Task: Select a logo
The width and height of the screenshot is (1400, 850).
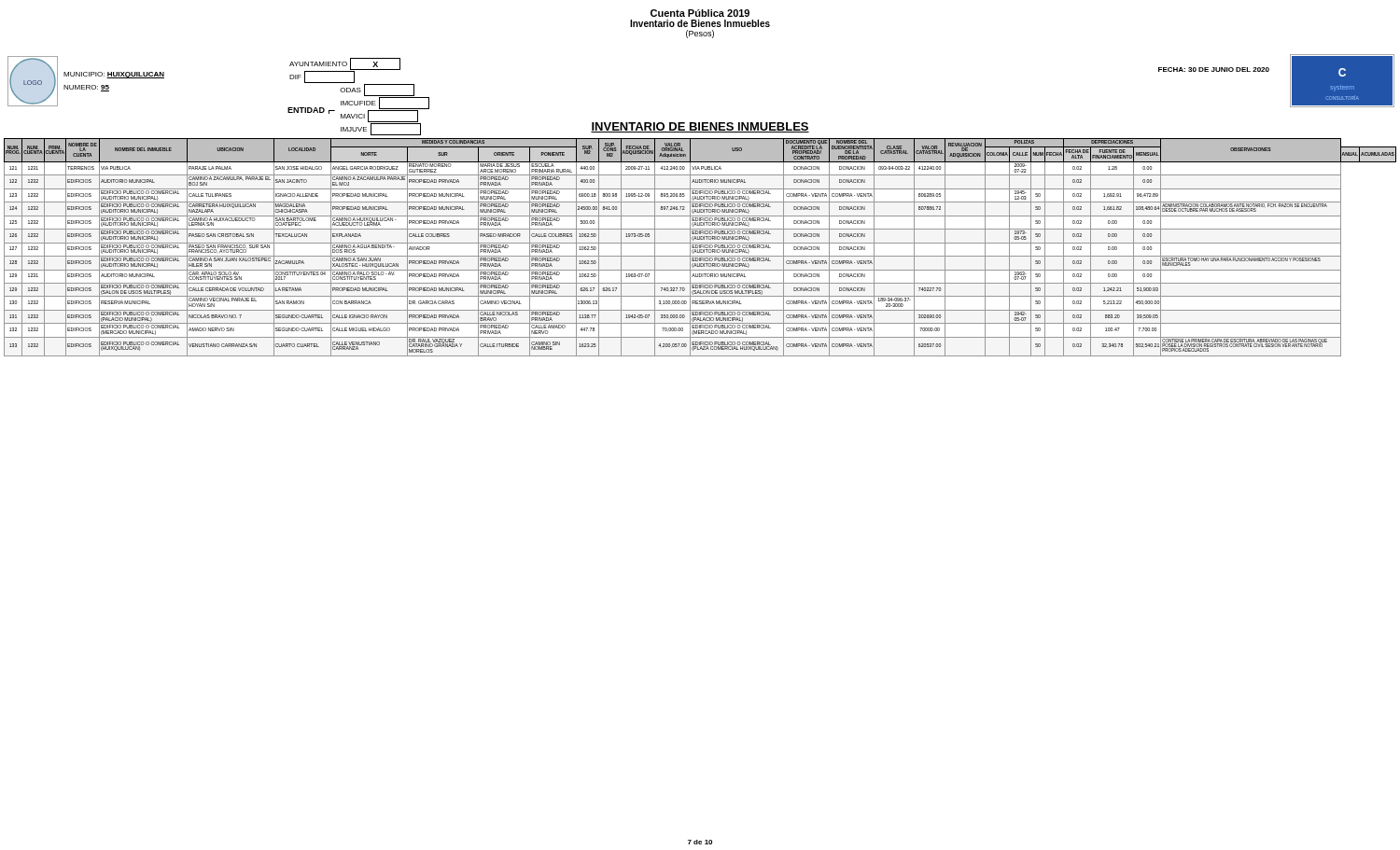Action: click(1342, 81)
